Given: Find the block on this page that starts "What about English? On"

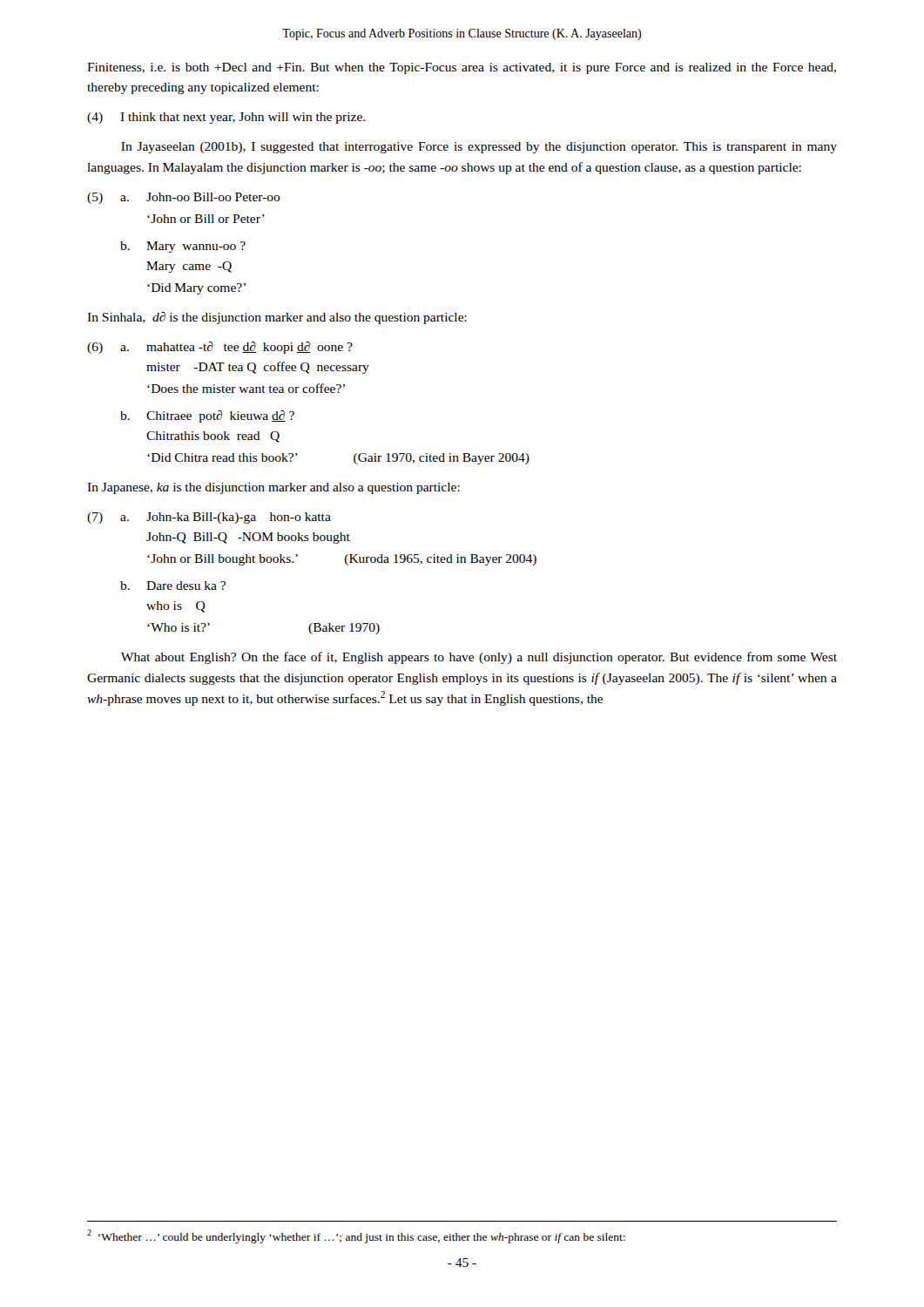Looking at the screenshot, I should tap(462, 678).
